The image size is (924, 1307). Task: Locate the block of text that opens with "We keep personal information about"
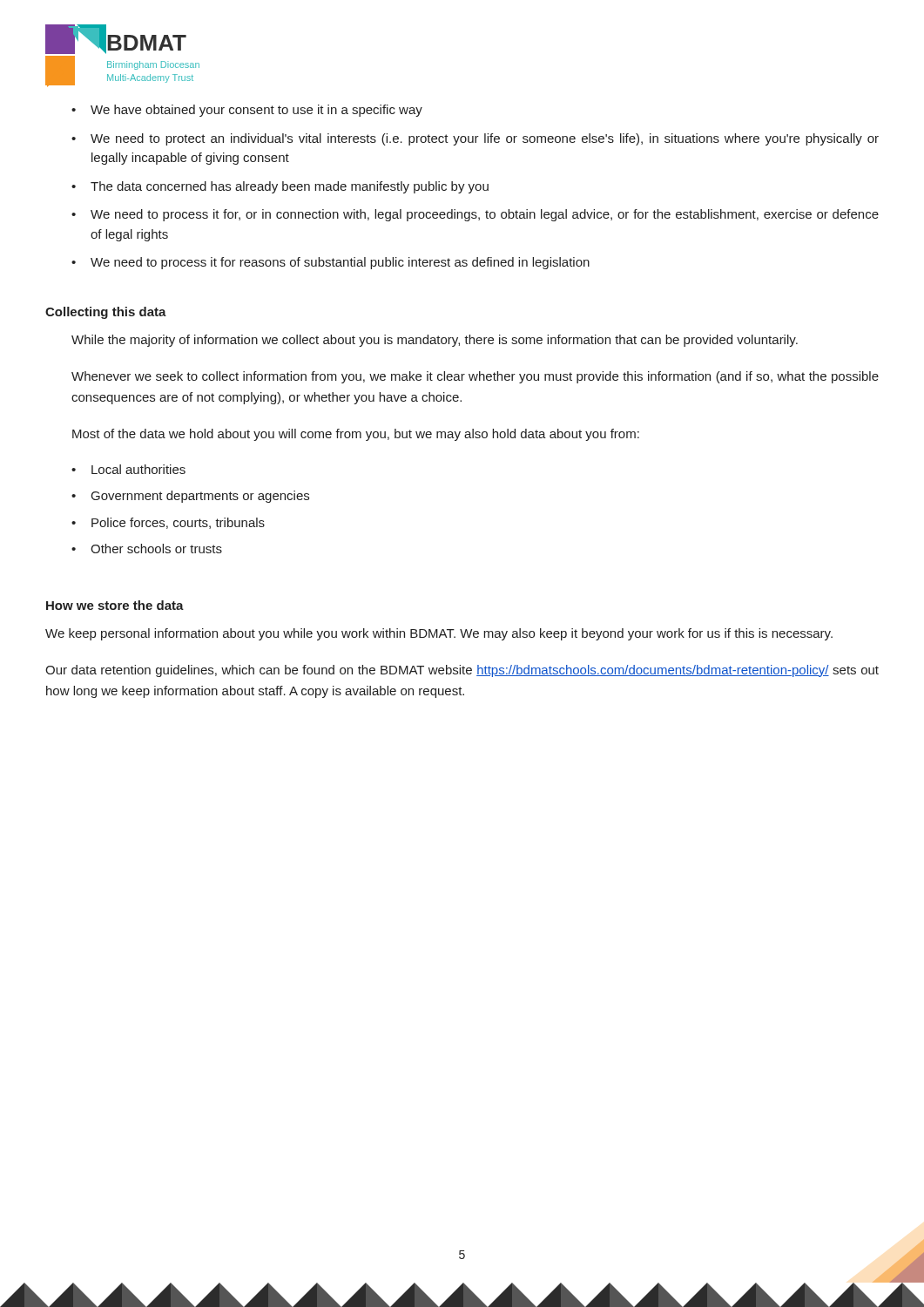pyautogui.click(x=439, y=633)
